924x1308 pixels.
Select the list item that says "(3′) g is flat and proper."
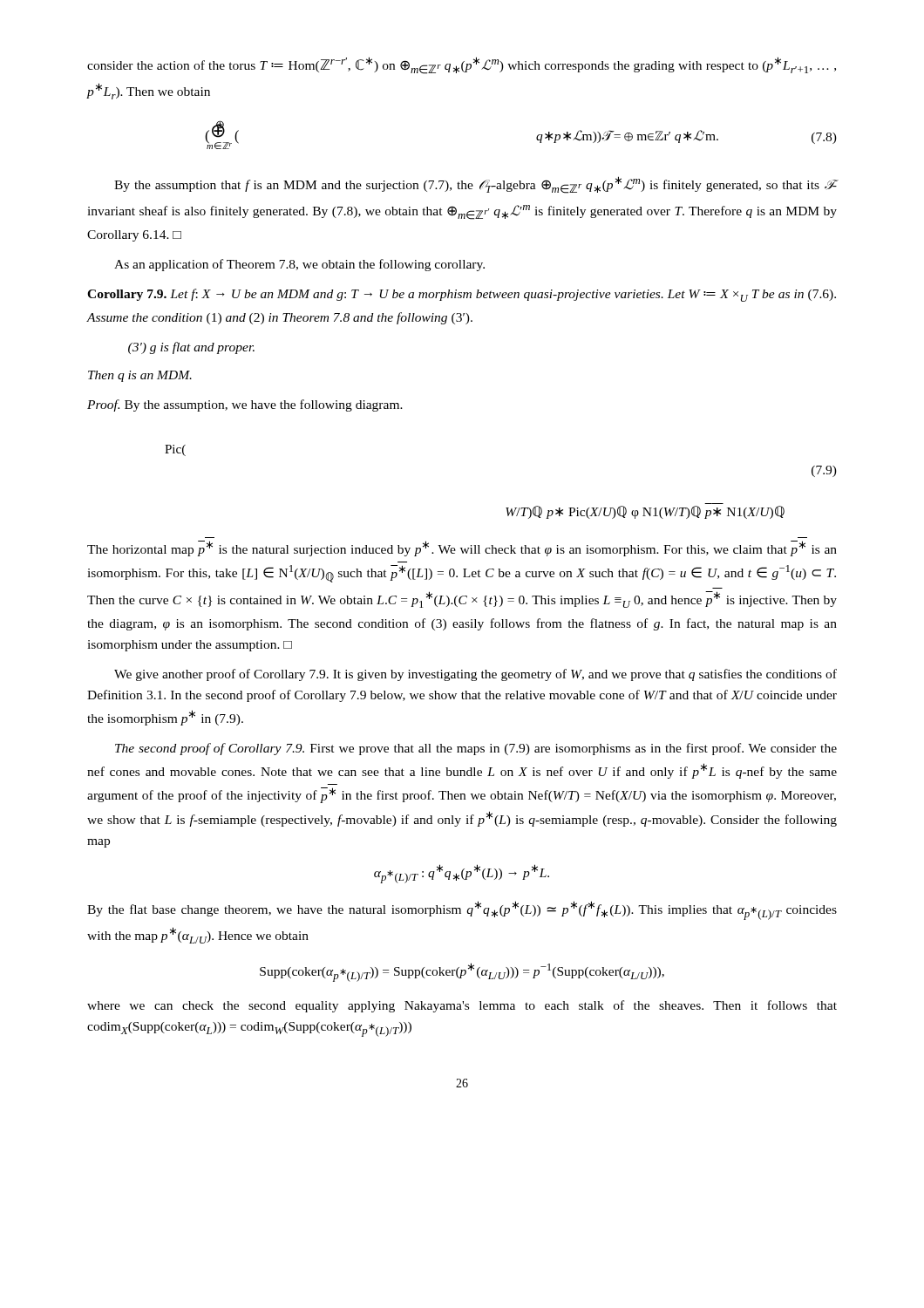(x=192, y=347)
